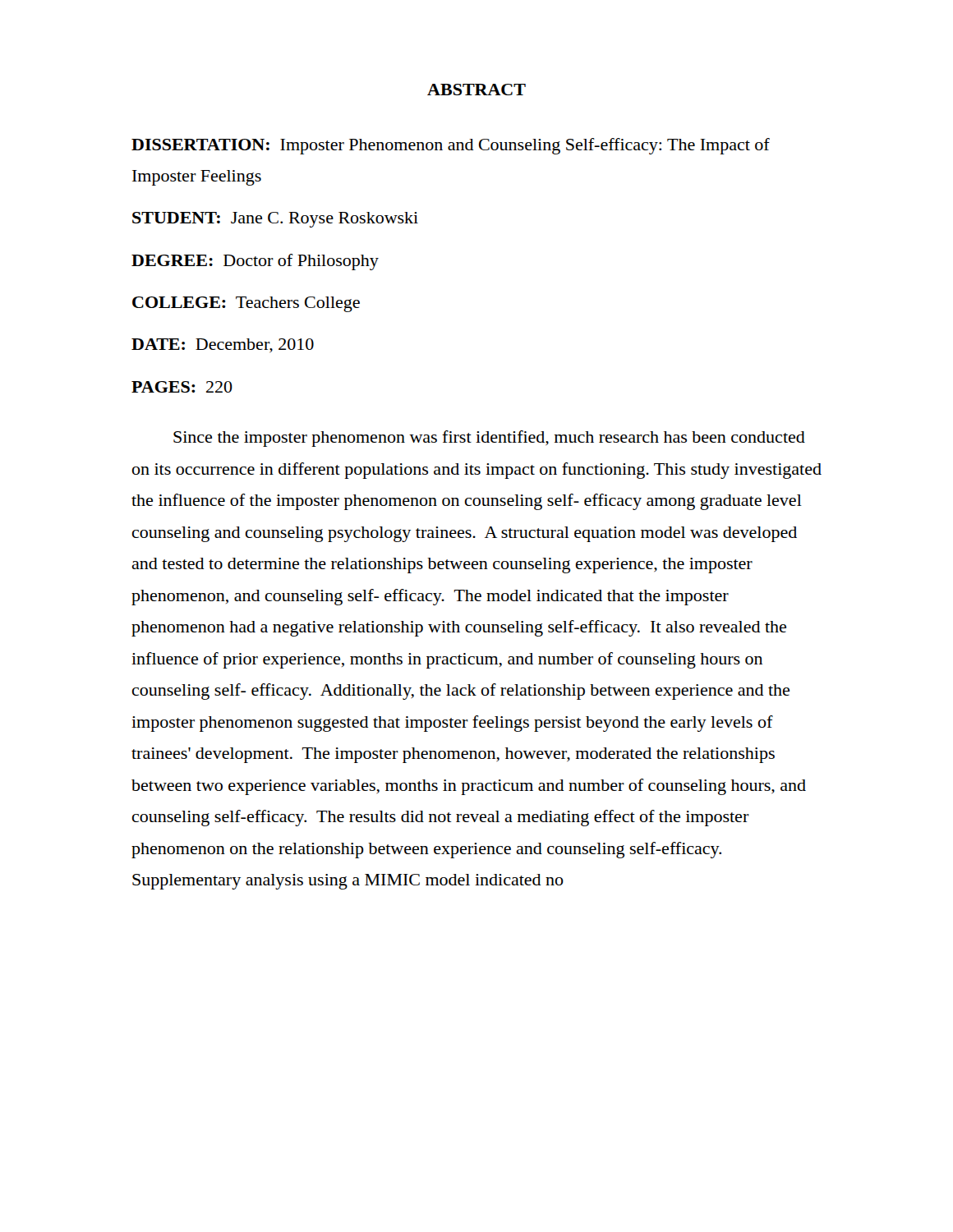Point to "PAGES: 220"
This screenshot has width=953, height=1232.
182,386
